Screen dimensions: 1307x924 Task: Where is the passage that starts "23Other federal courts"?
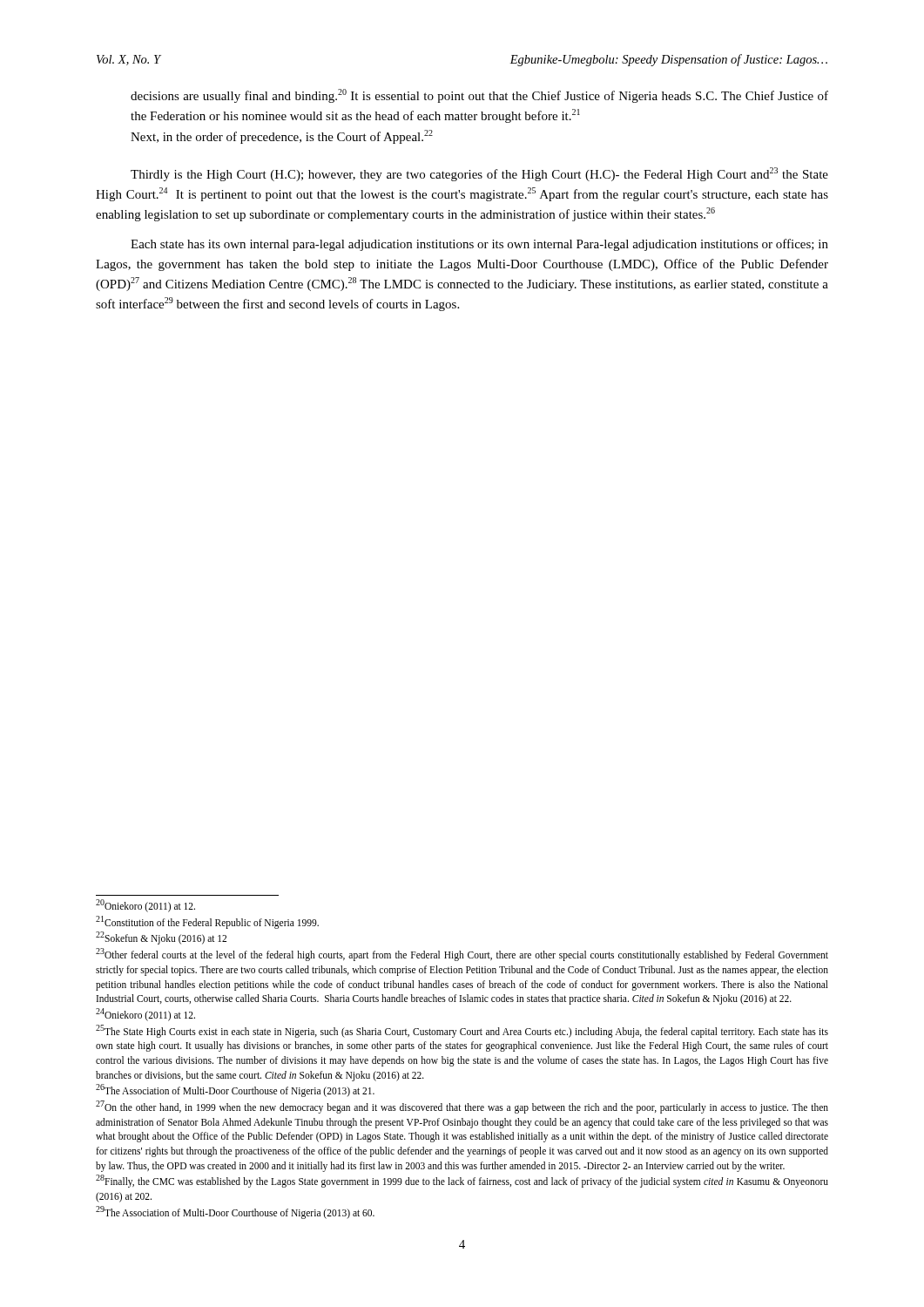(x=462, y=976)
